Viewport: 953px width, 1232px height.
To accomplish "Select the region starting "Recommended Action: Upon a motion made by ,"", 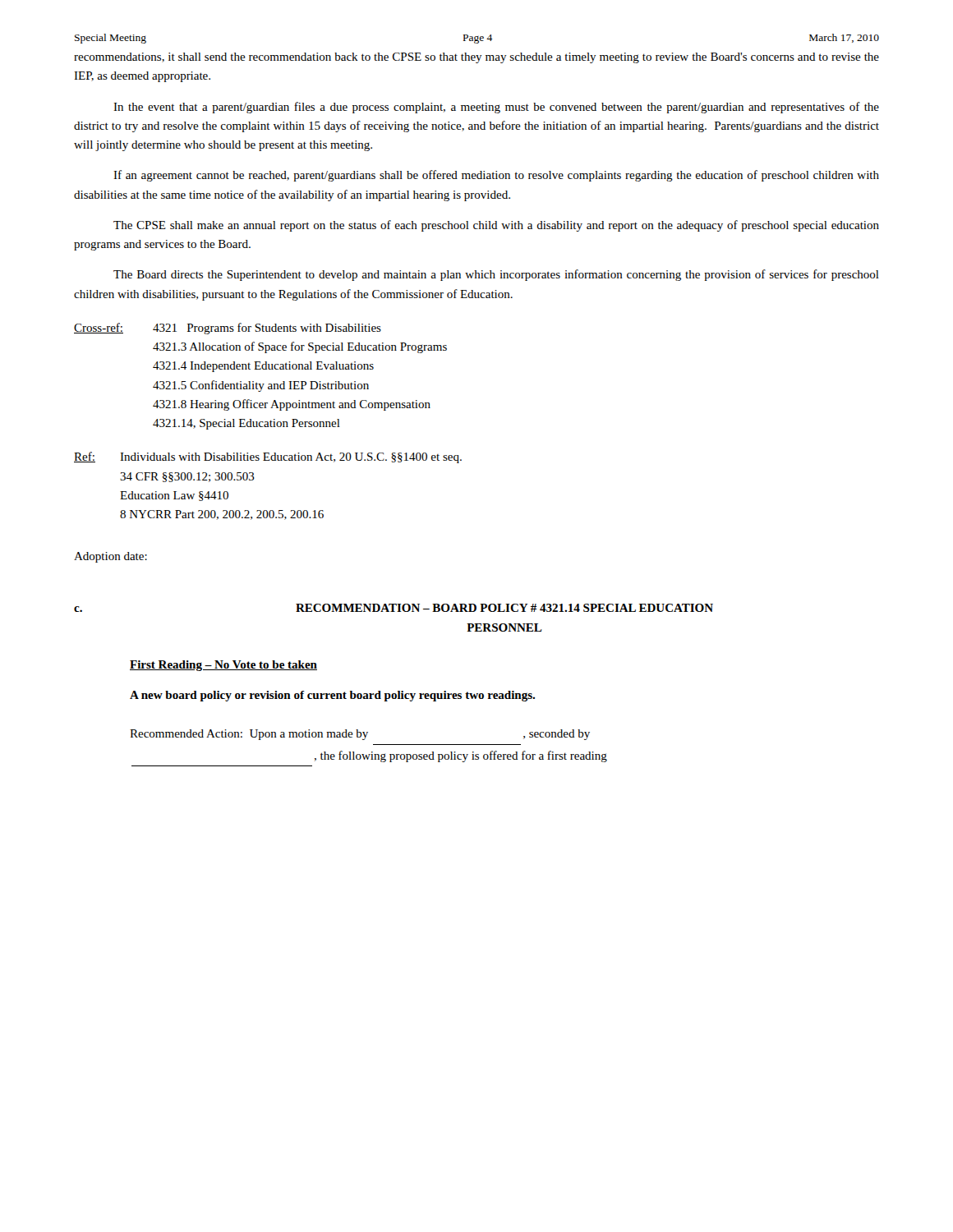I will click(x=368, y=745).
